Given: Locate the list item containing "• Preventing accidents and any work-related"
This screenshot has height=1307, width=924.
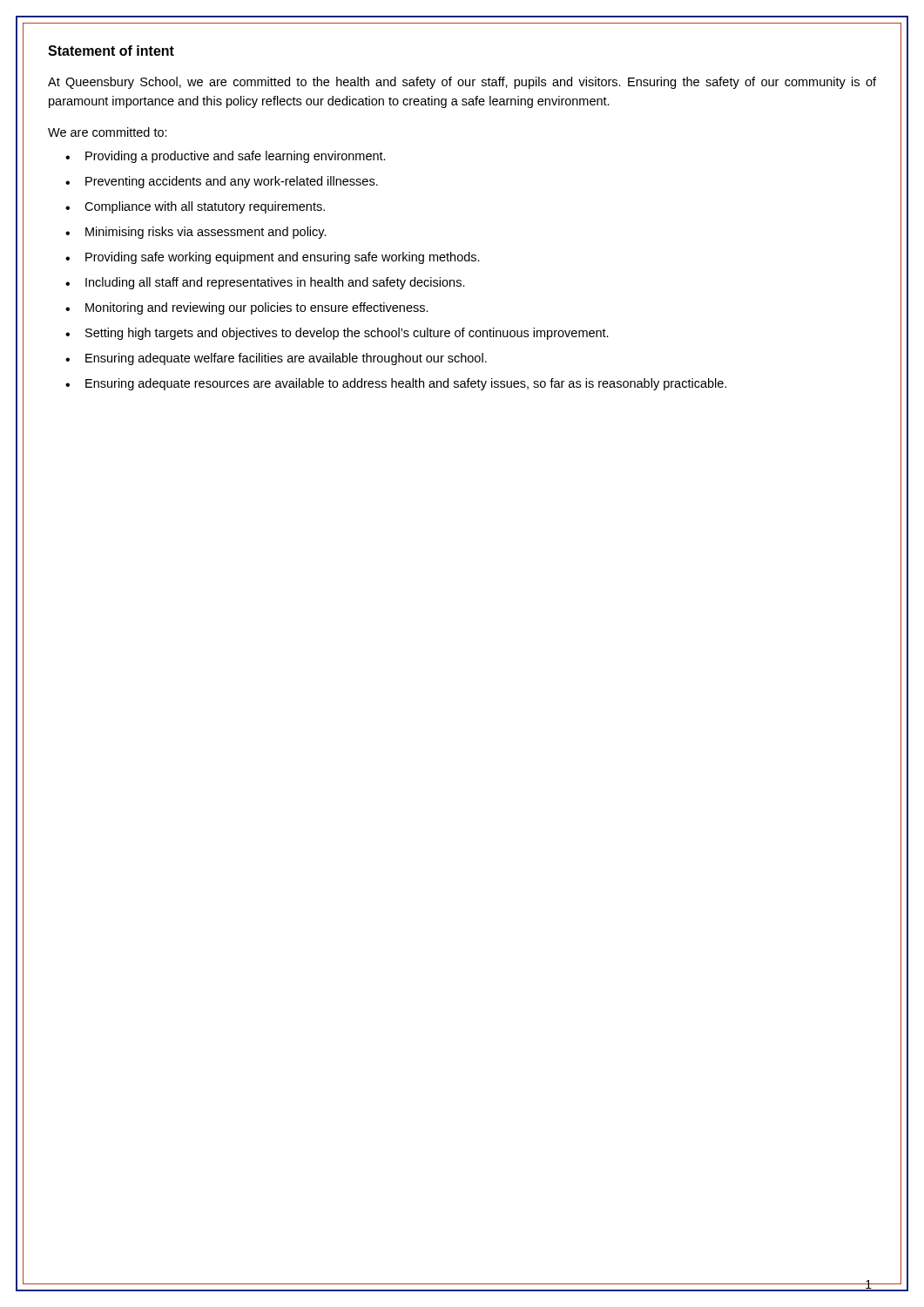Looking at the screenshot, I should [x=222, y=182].
